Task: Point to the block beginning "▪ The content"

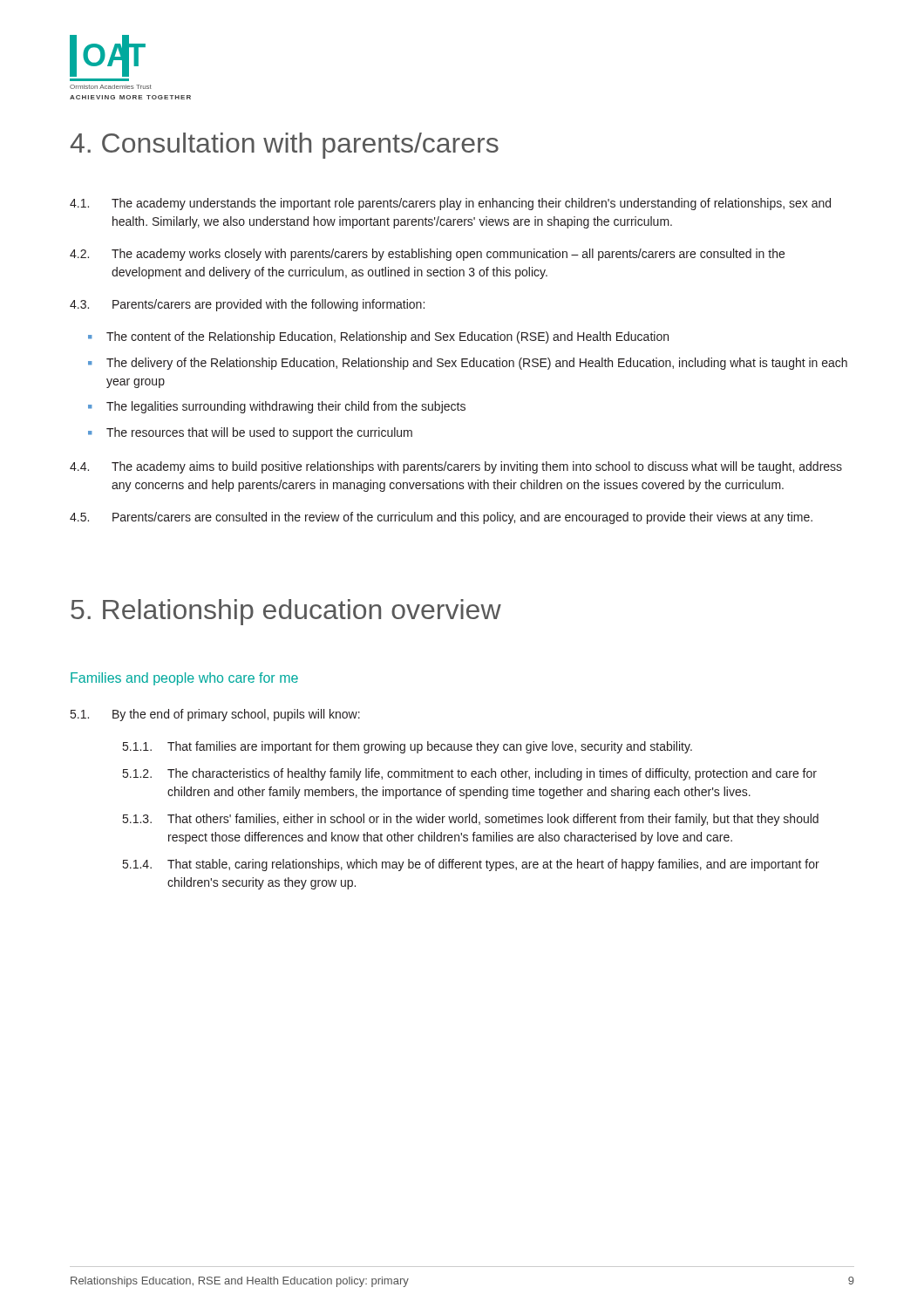Action: click(x=471, y=338)
